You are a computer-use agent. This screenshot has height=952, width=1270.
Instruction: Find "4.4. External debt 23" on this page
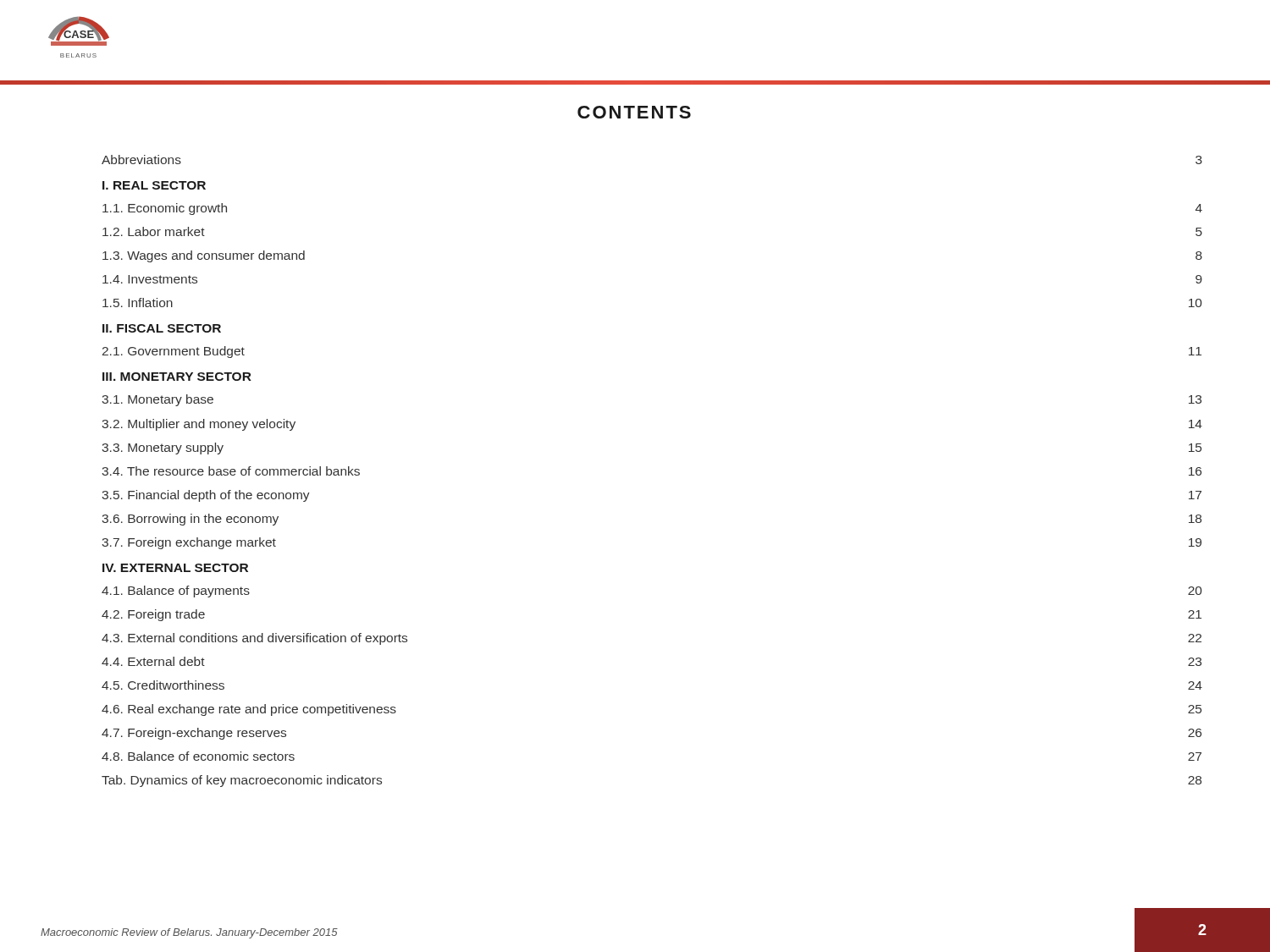(x=155, y=661)
